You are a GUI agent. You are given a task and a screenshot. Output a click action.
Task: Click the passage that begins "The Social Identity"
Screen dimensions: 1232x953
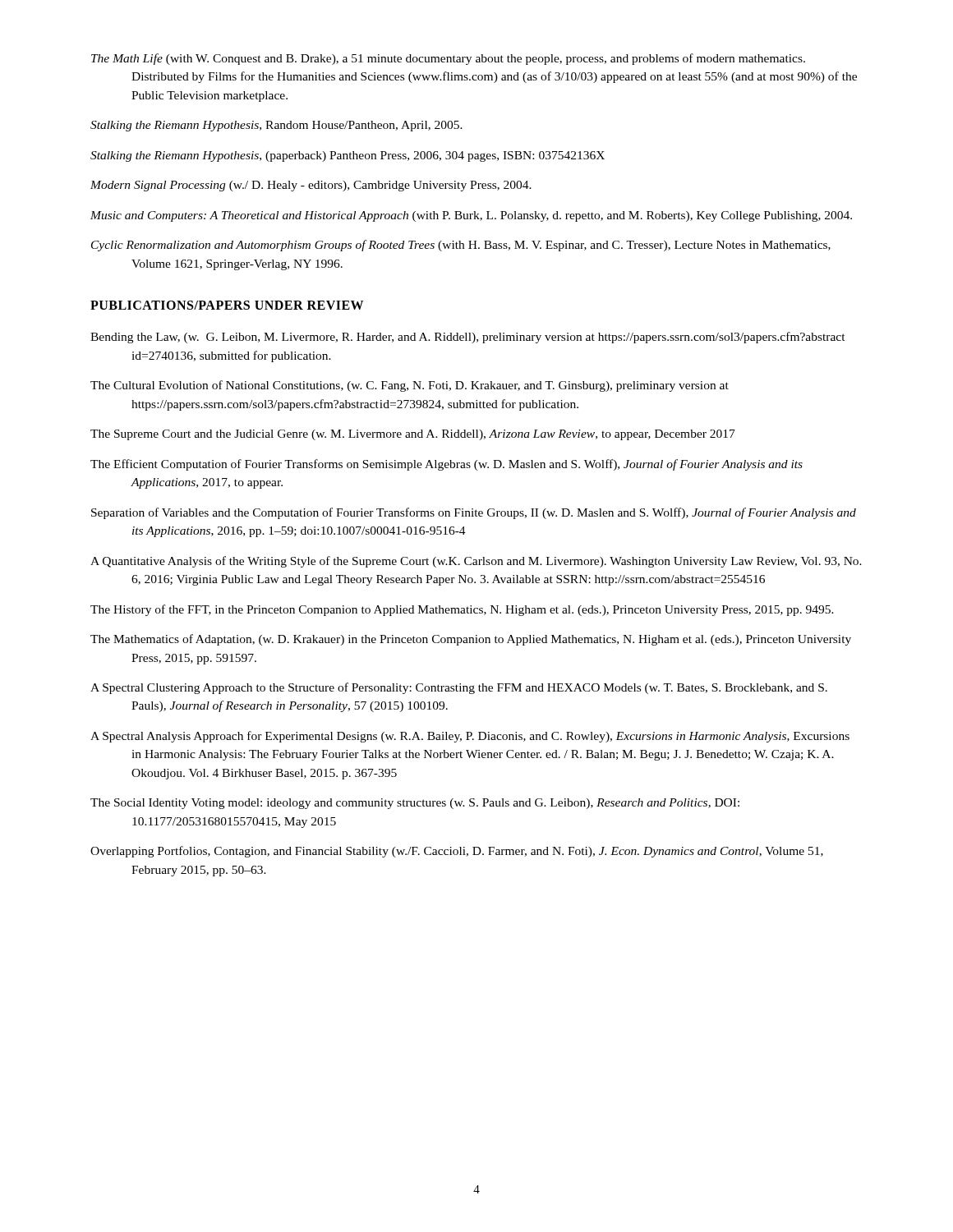(x=415, y=812)
